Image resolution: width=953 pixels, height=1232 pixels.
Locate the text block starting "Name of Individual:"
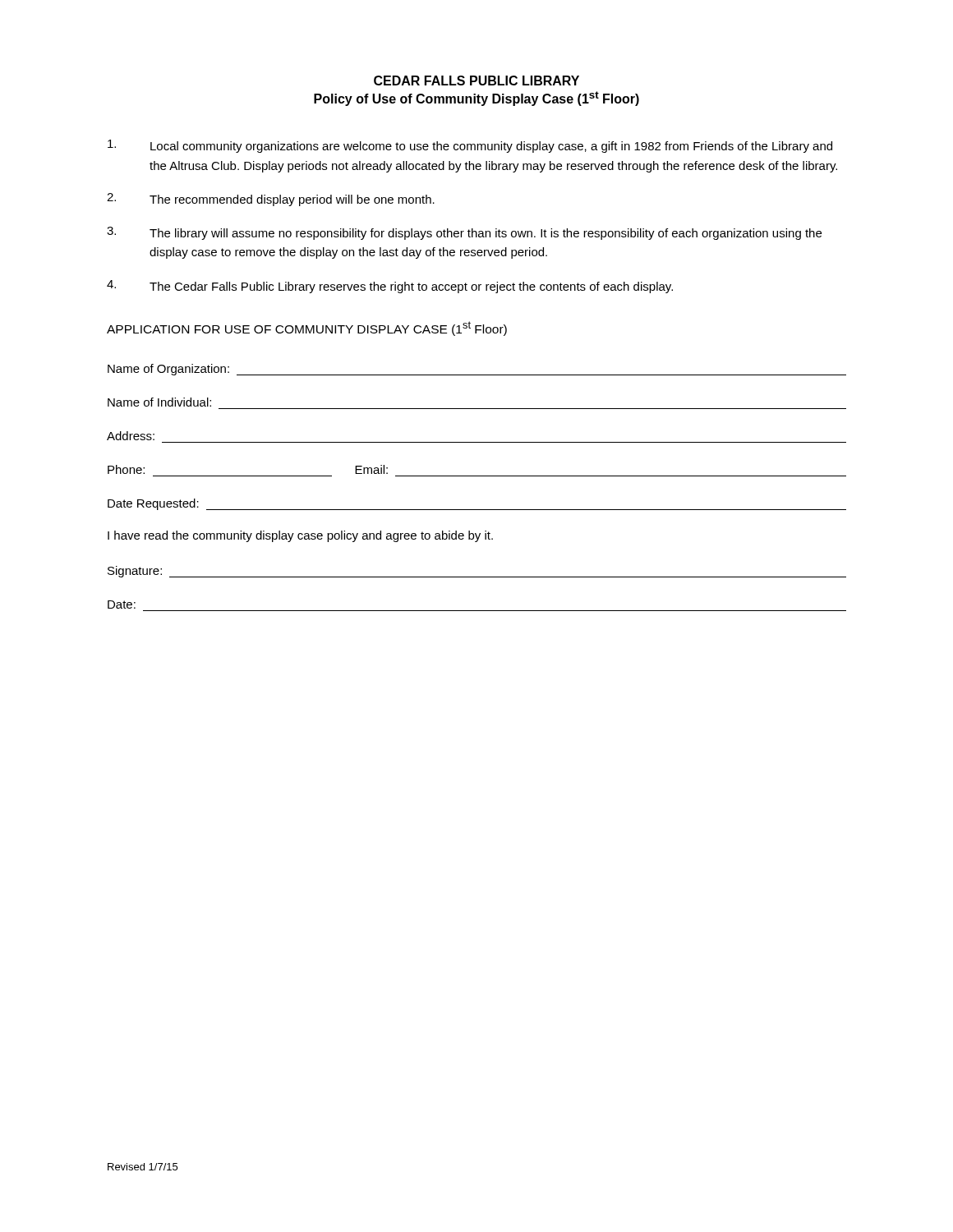coord(476,401)
